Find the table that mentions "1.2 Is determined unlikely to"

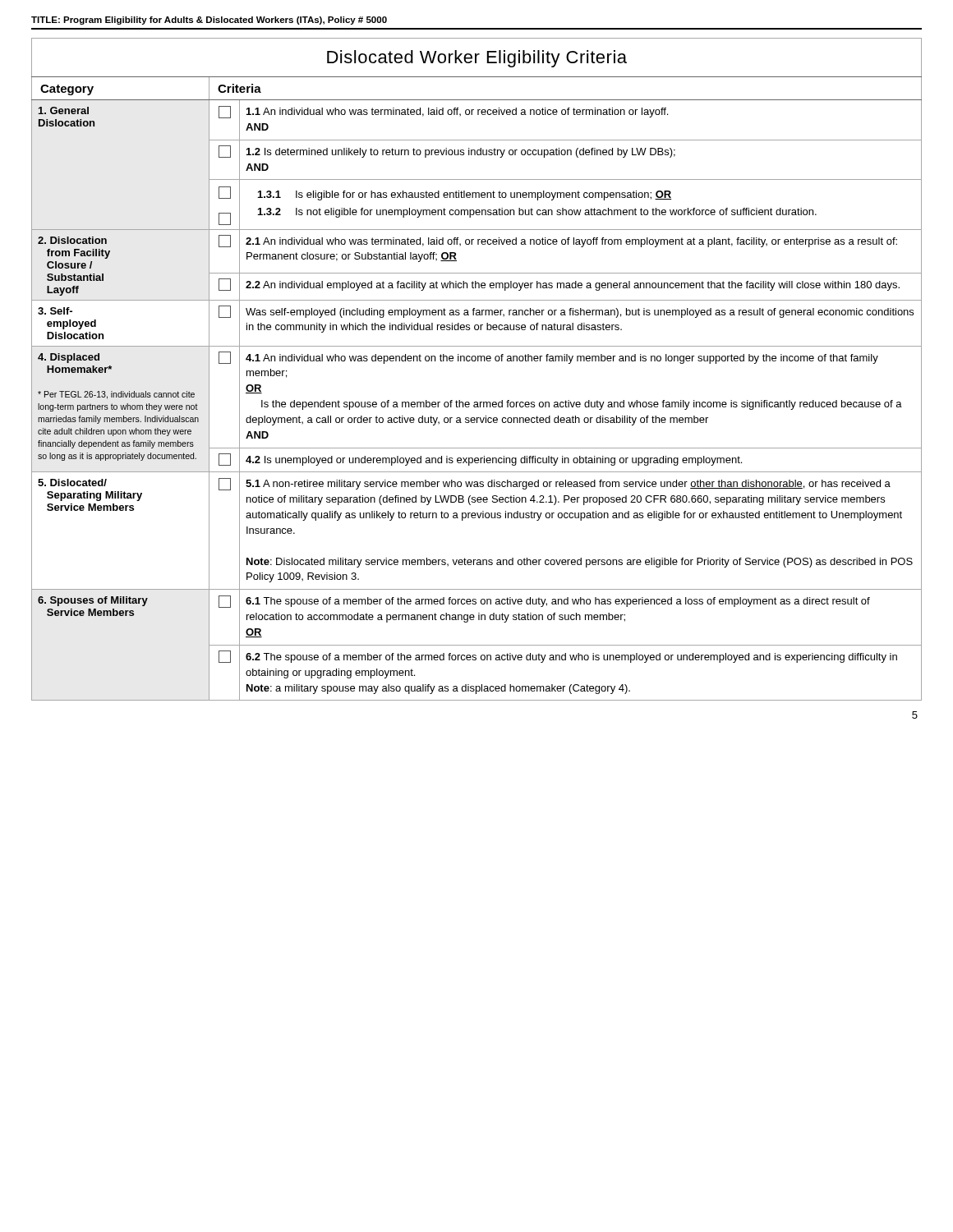coord(476,369)
